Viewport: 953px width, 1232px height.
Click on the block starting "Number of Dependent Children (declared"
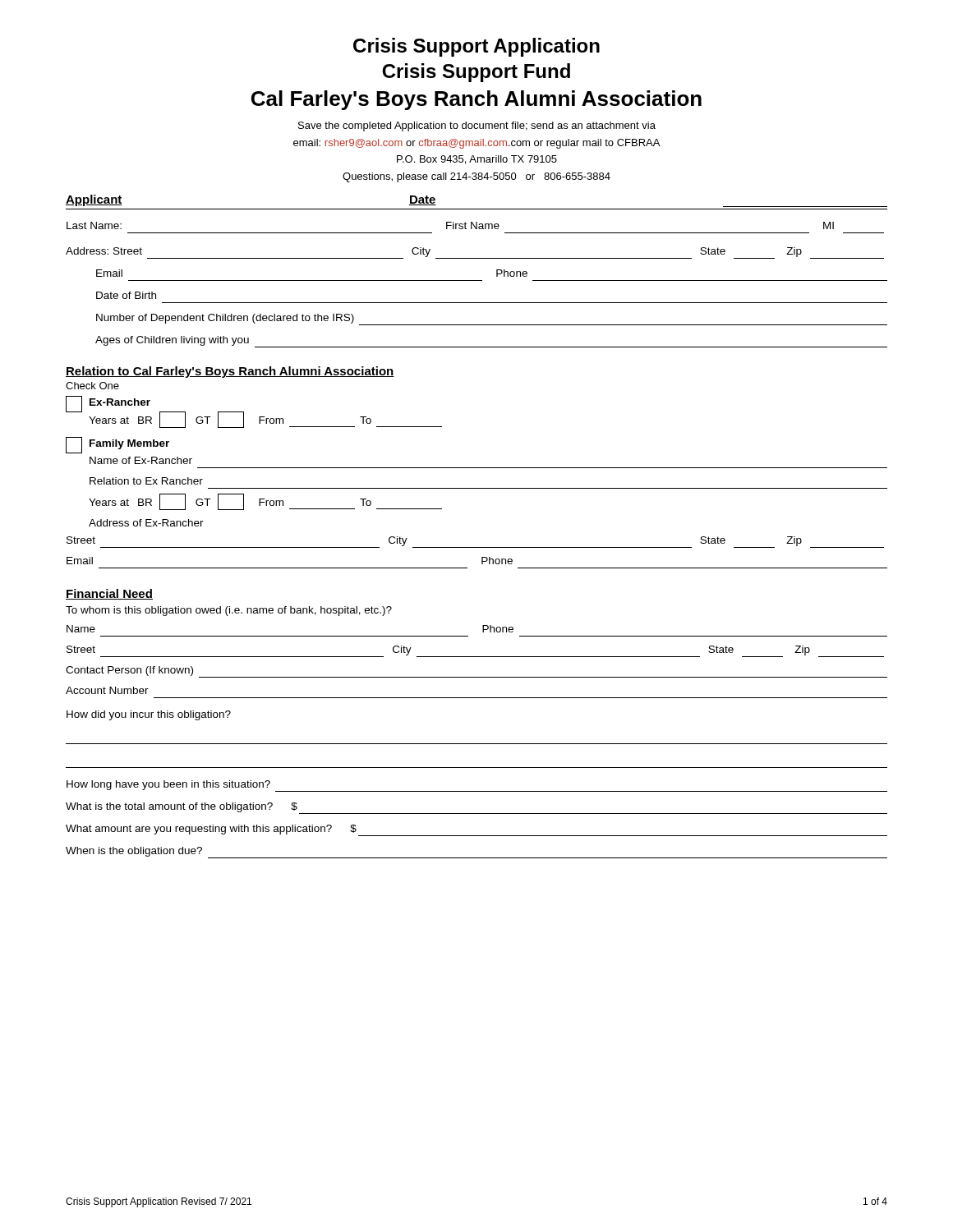coord(491,318)
